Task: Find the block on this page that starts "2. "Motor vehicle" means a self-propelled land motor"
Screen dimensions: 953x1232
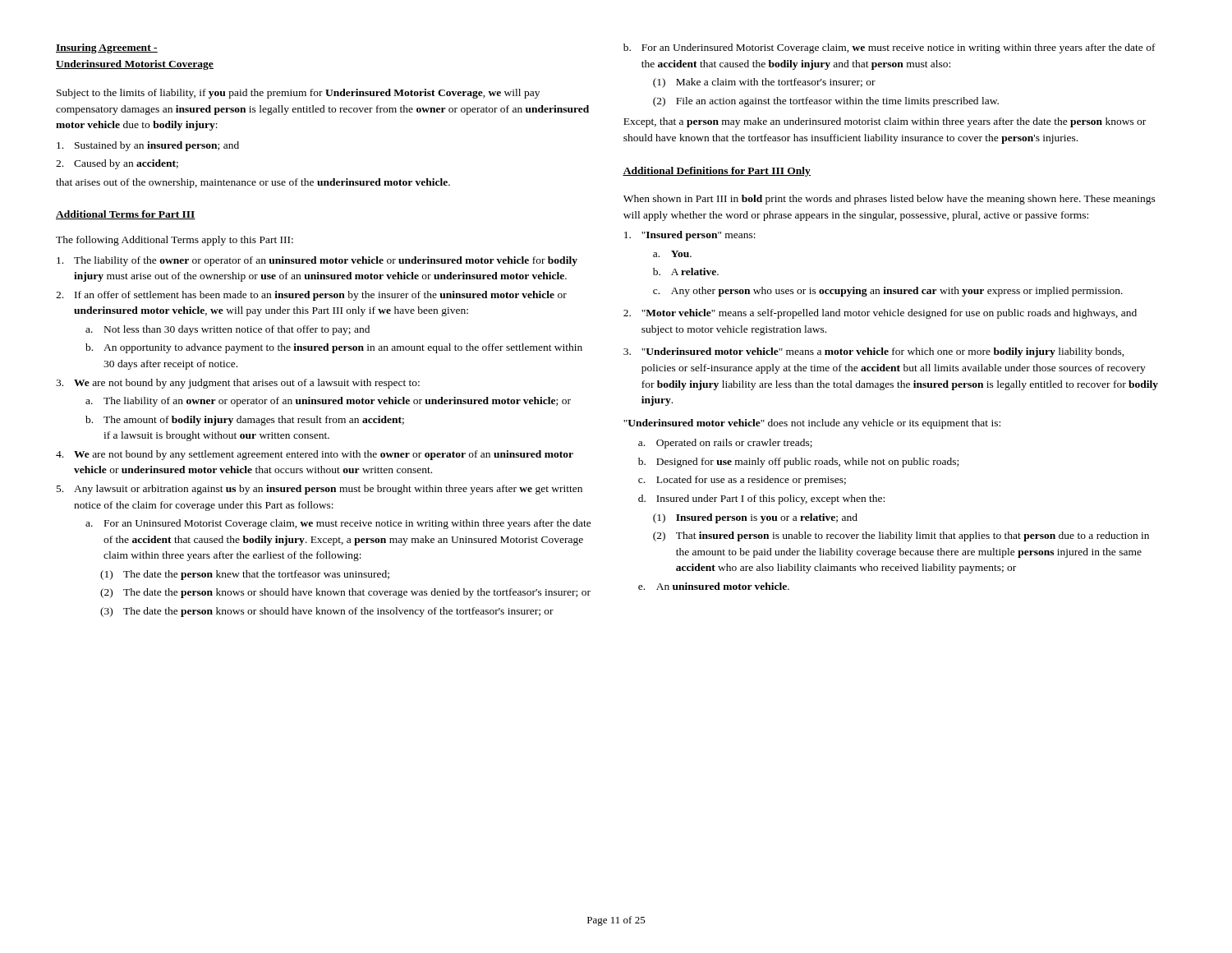Action: click(892, 321)
